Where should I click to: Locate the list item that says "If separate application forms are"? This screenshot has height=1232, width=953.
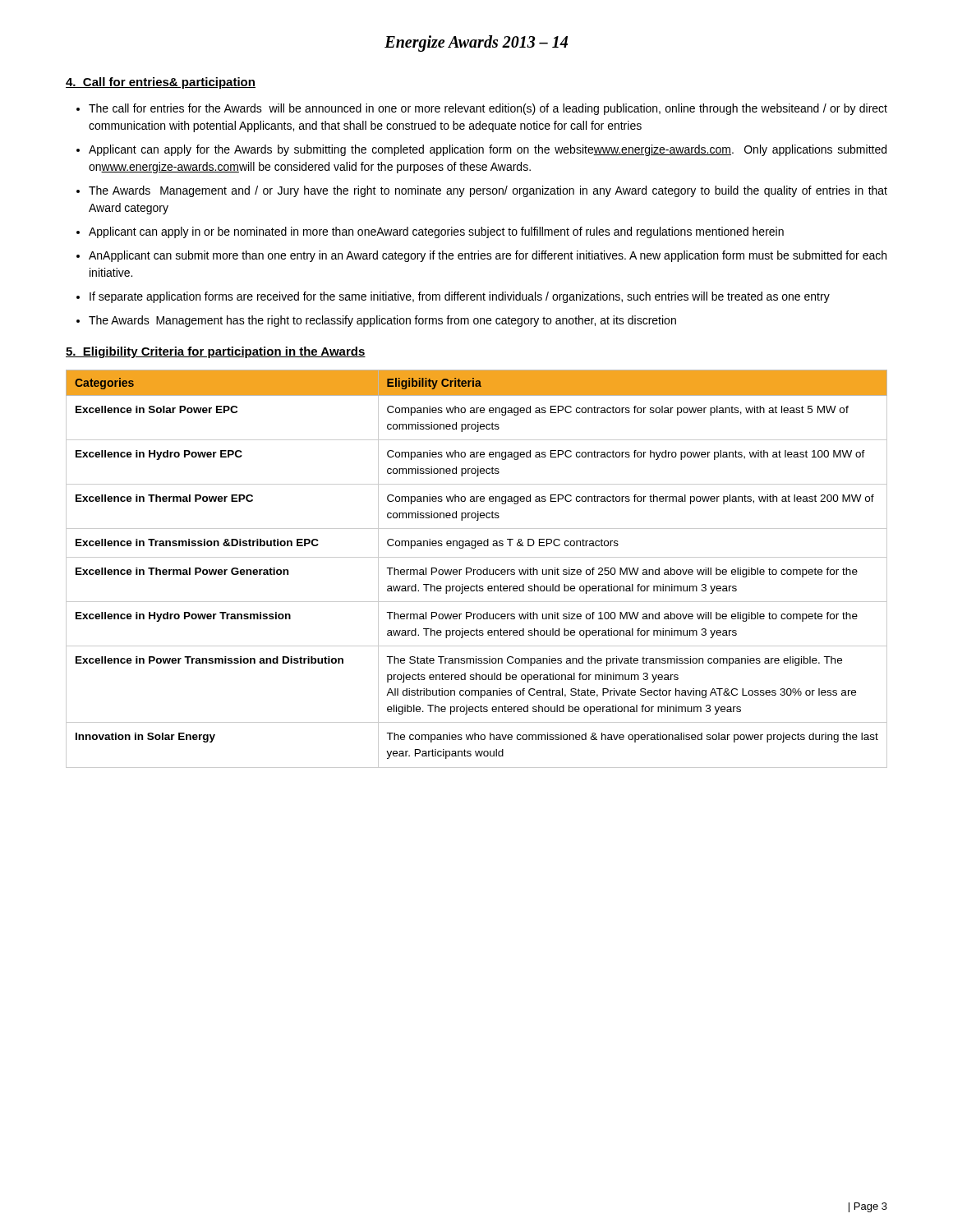459,296
